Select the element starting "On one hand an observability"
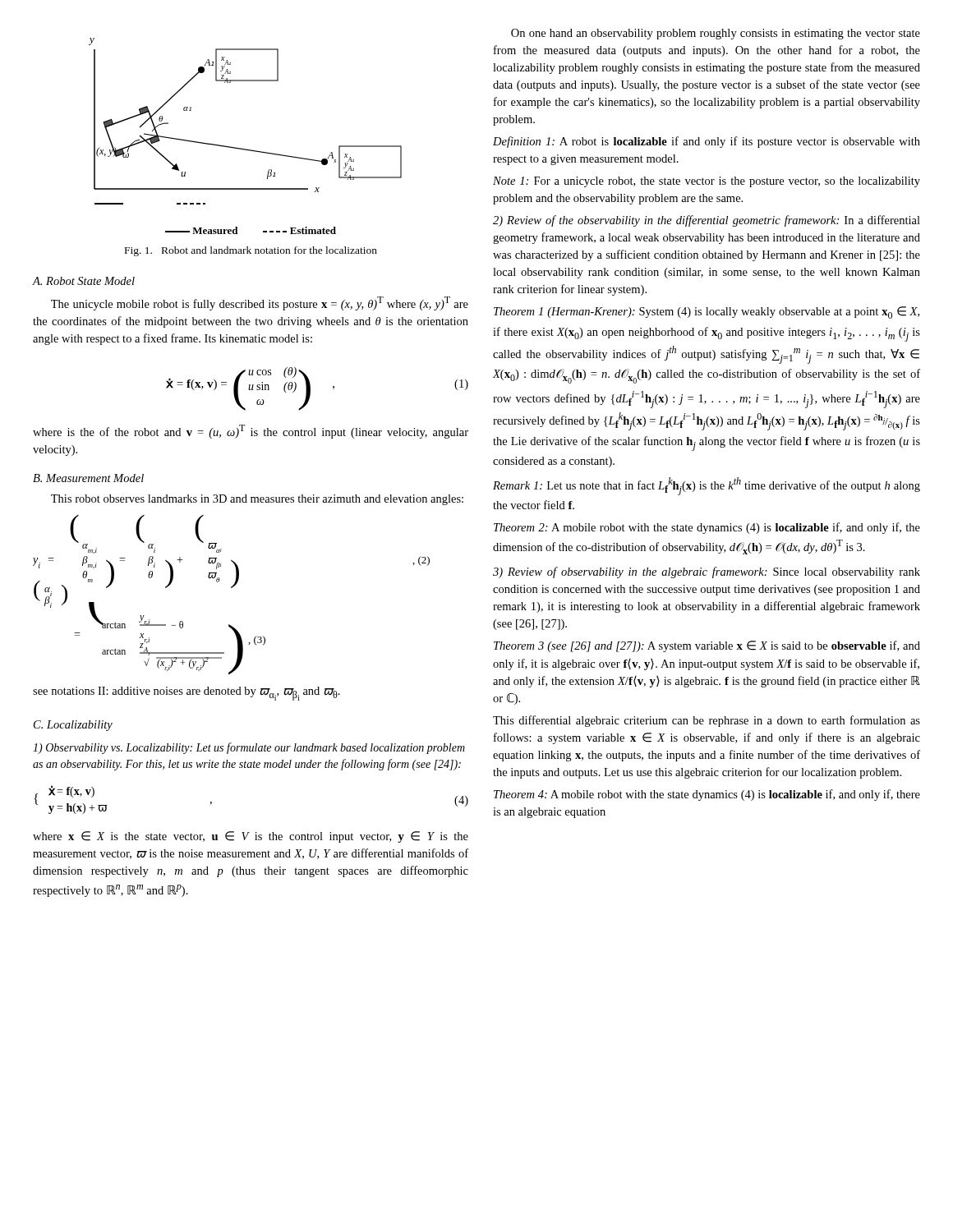The height and width of the screenshot is (1232, 953). pyautogui.click(x=707, y=76)
